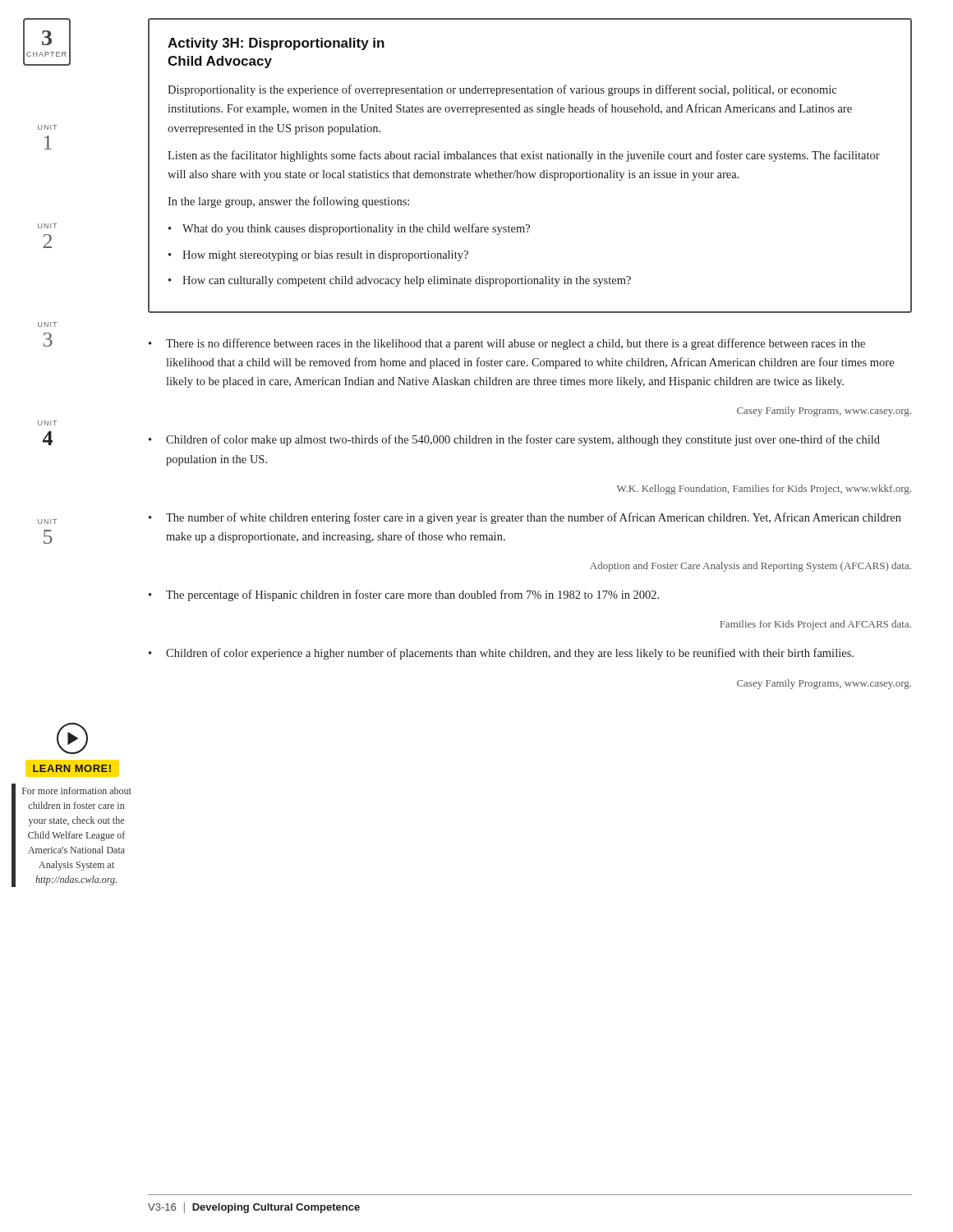Select the list item containing "There is no difference between races in"
The width and height of the screenshot is (953, 1232).
[x=530, y=362]
